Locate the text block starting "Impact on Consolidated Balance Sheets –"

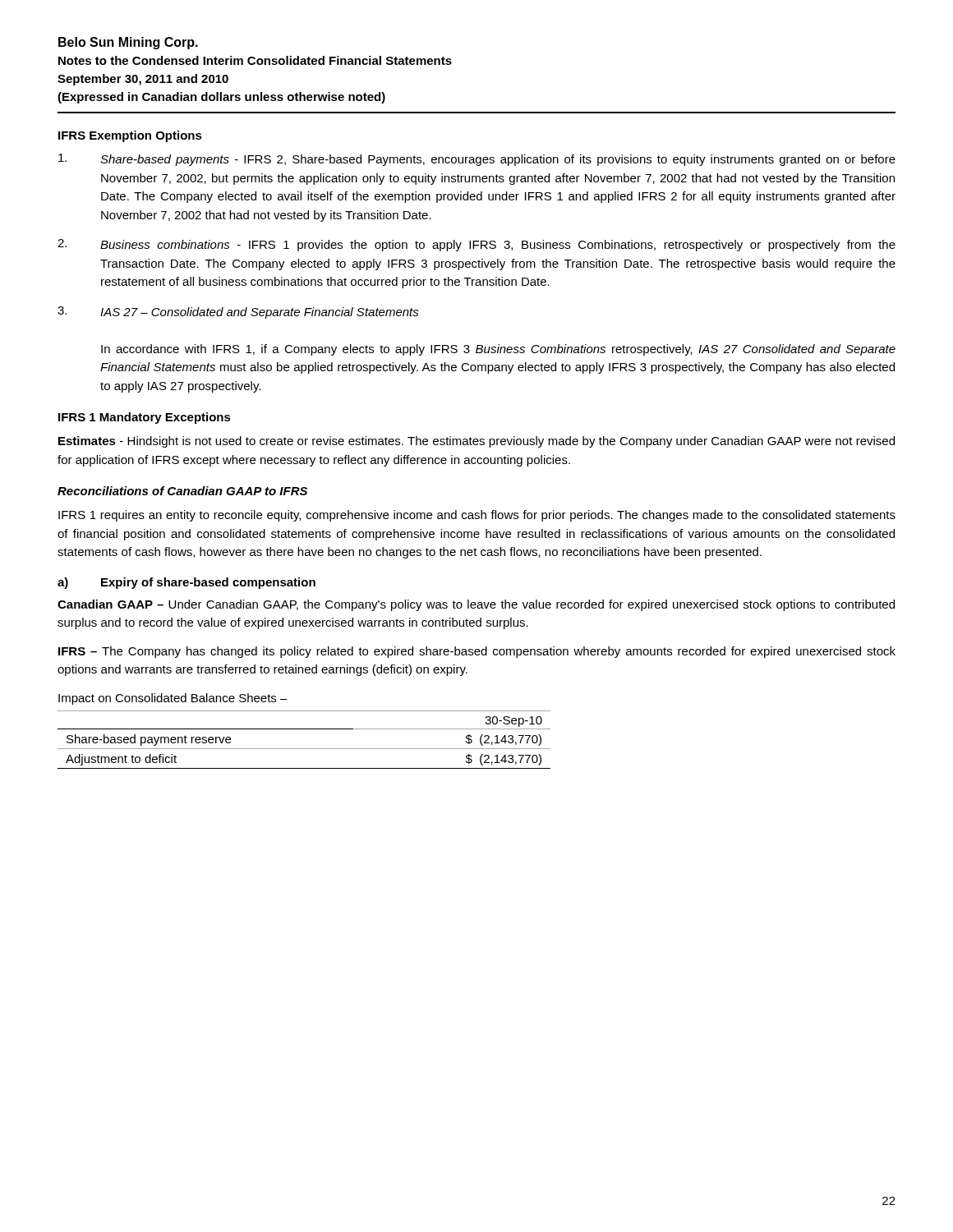[x=172, y=698]
